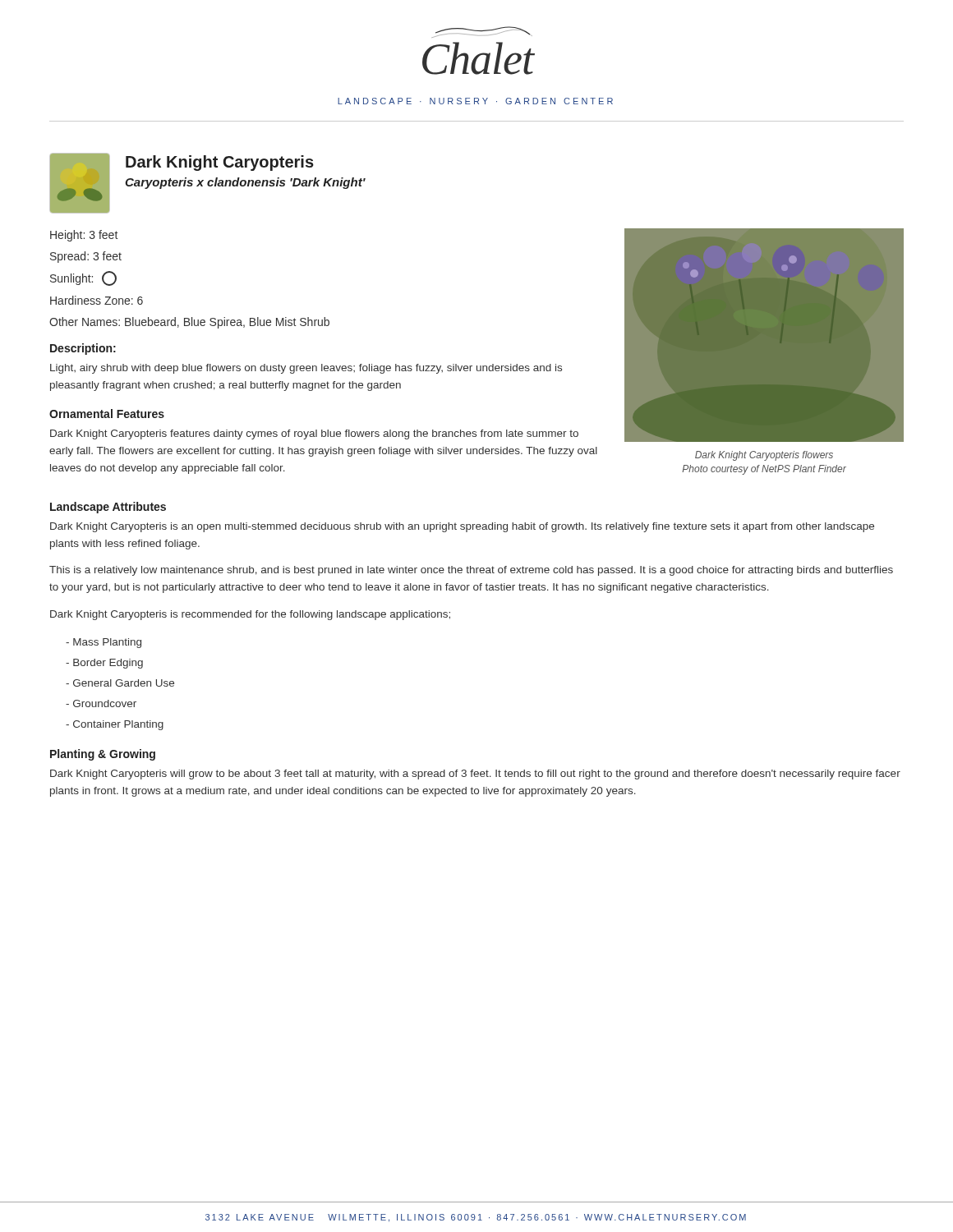Point to the passage starting "Height: 3 feet"
This screenshot has width=953, height=1232.
coord(83,235)
